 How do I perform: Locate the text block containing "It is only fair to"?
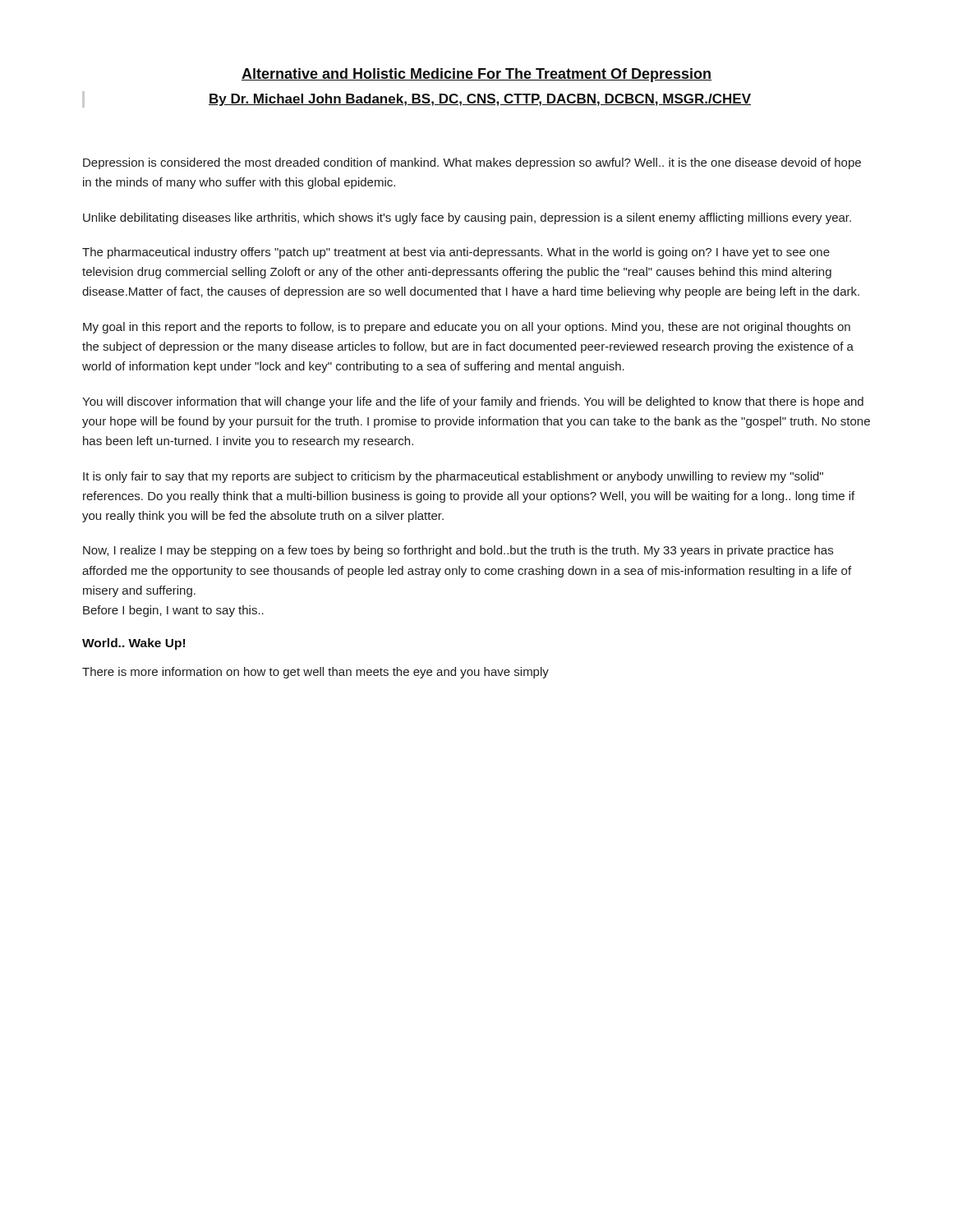pos(468,496)
